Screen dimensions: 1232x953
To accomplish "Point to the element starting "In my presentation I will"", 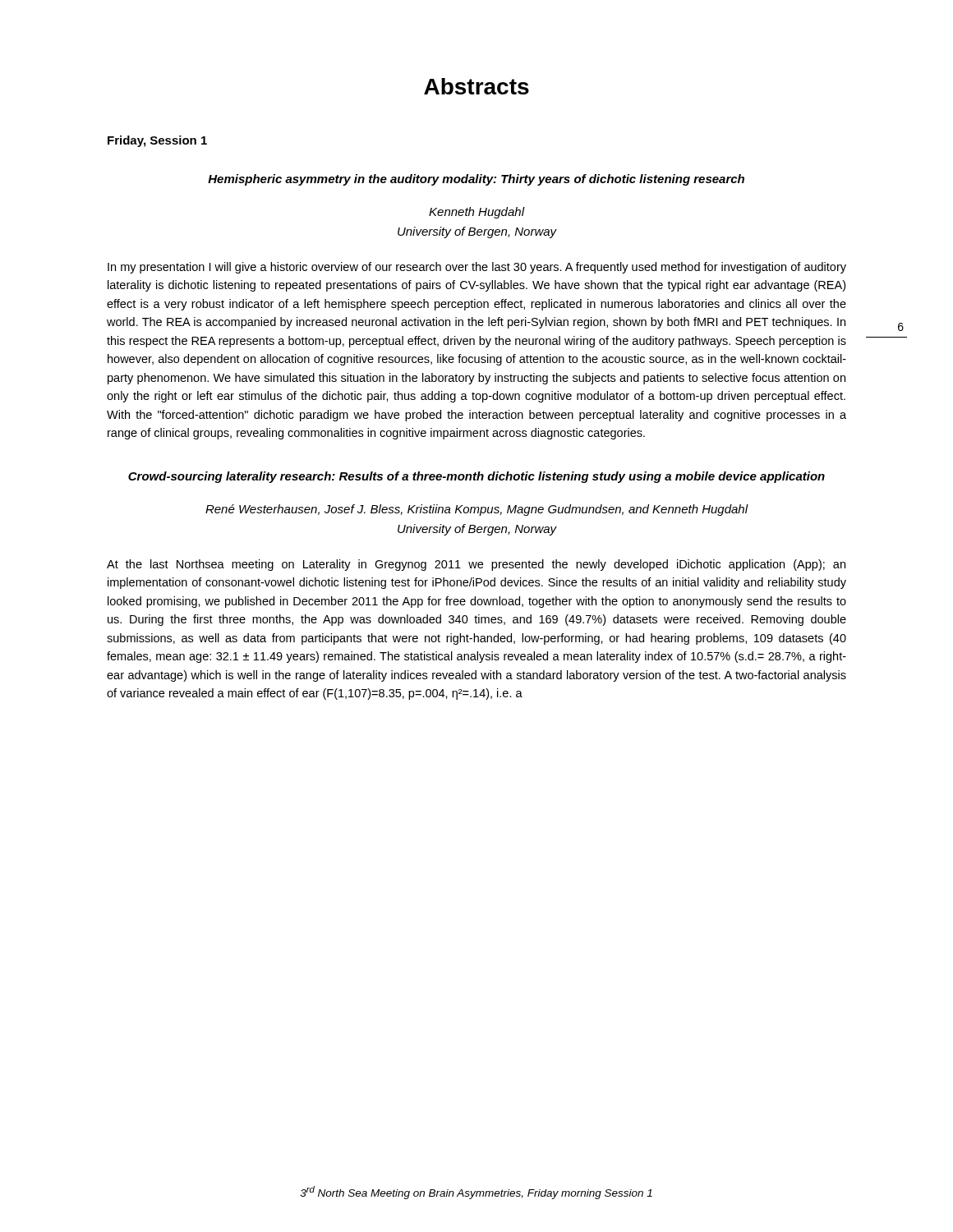I will (x=476, y=350).
